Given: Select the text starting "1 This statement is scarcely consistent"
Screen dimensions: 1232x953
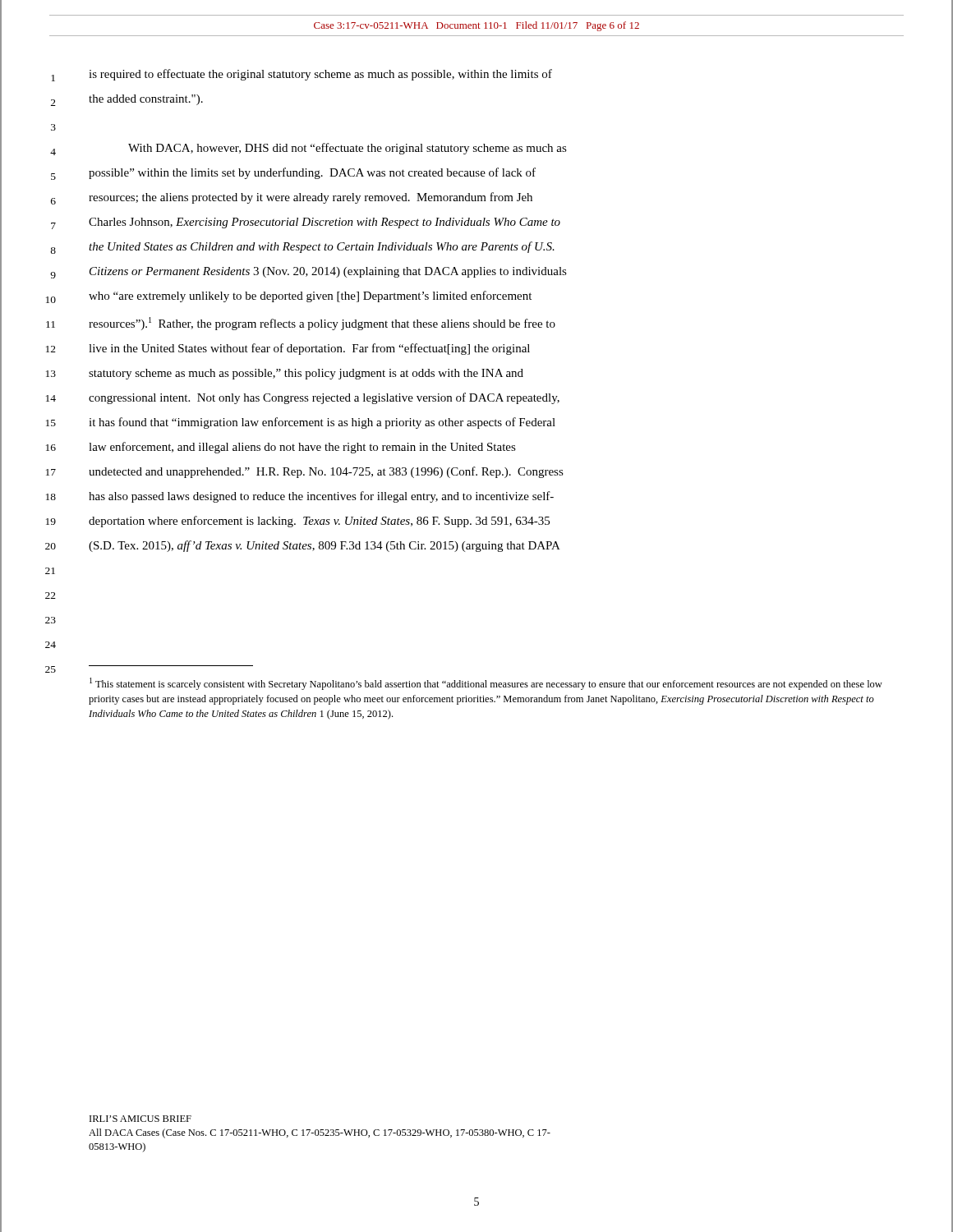Looking at the screenshot, I should click(486, 698).
